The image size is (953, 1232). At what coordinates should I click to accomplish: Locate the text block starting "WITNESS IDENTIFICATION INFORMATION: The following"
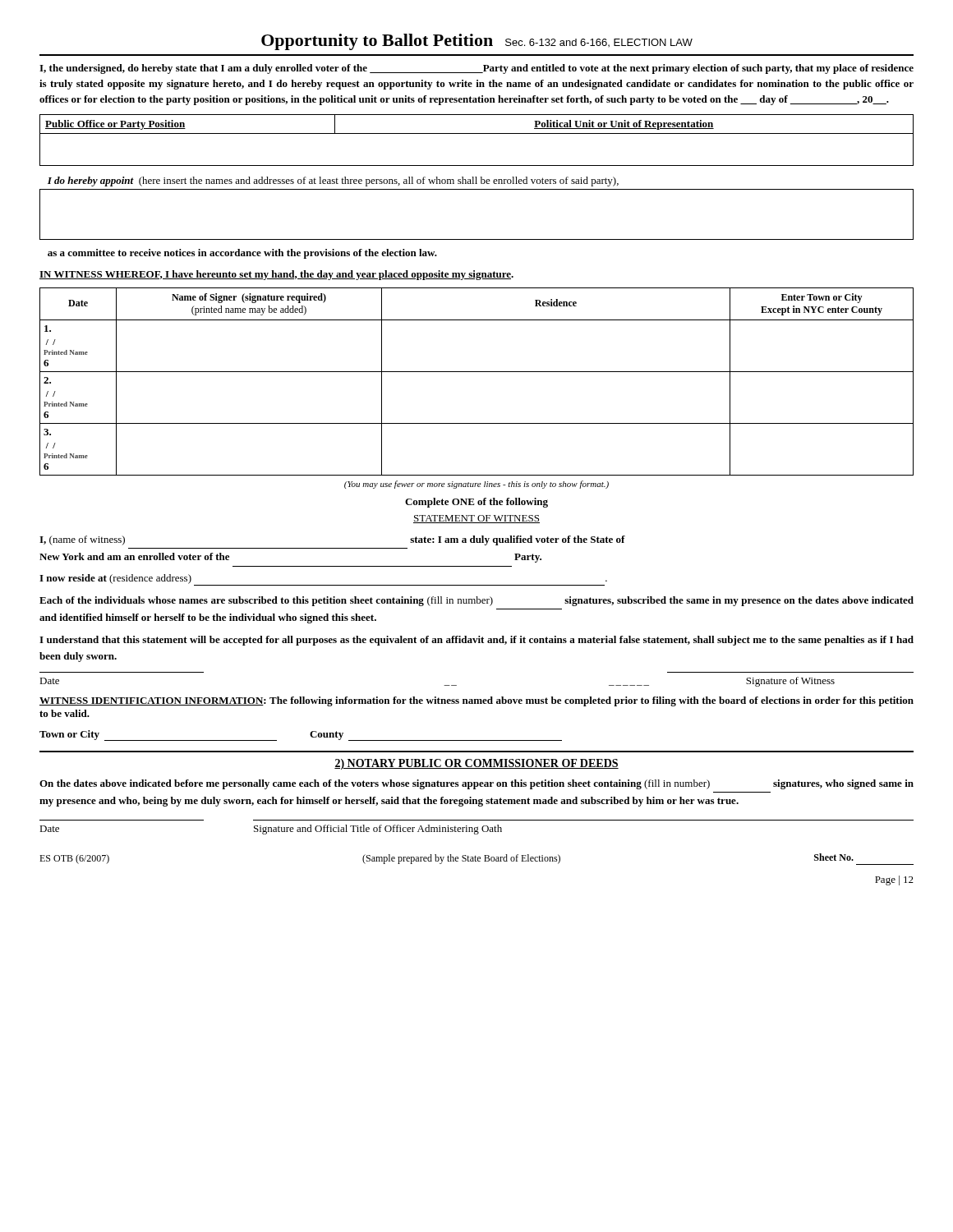click(476, 707)
